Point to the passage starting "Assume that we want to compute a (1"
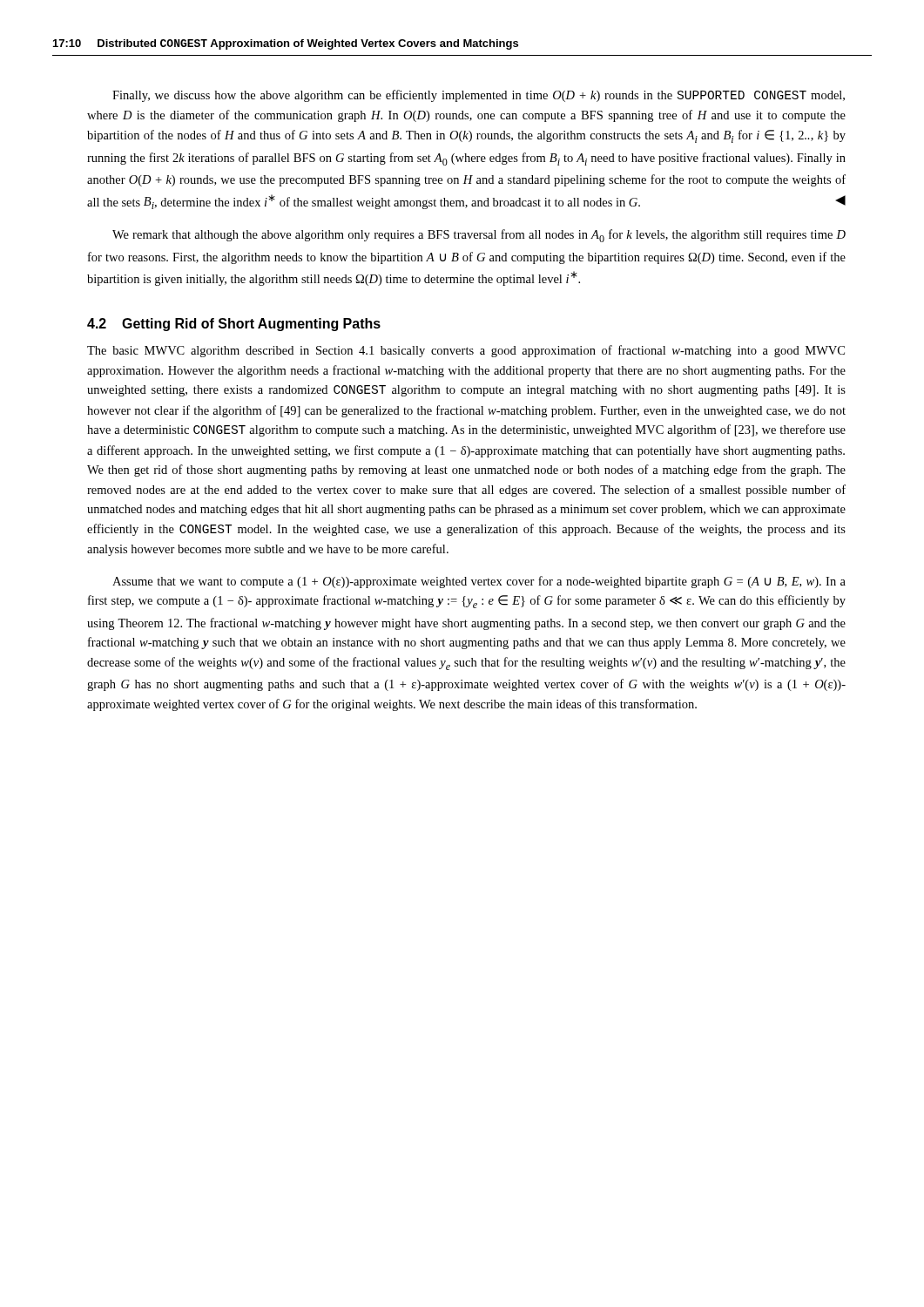924x1307 pixels. point(466,642)
